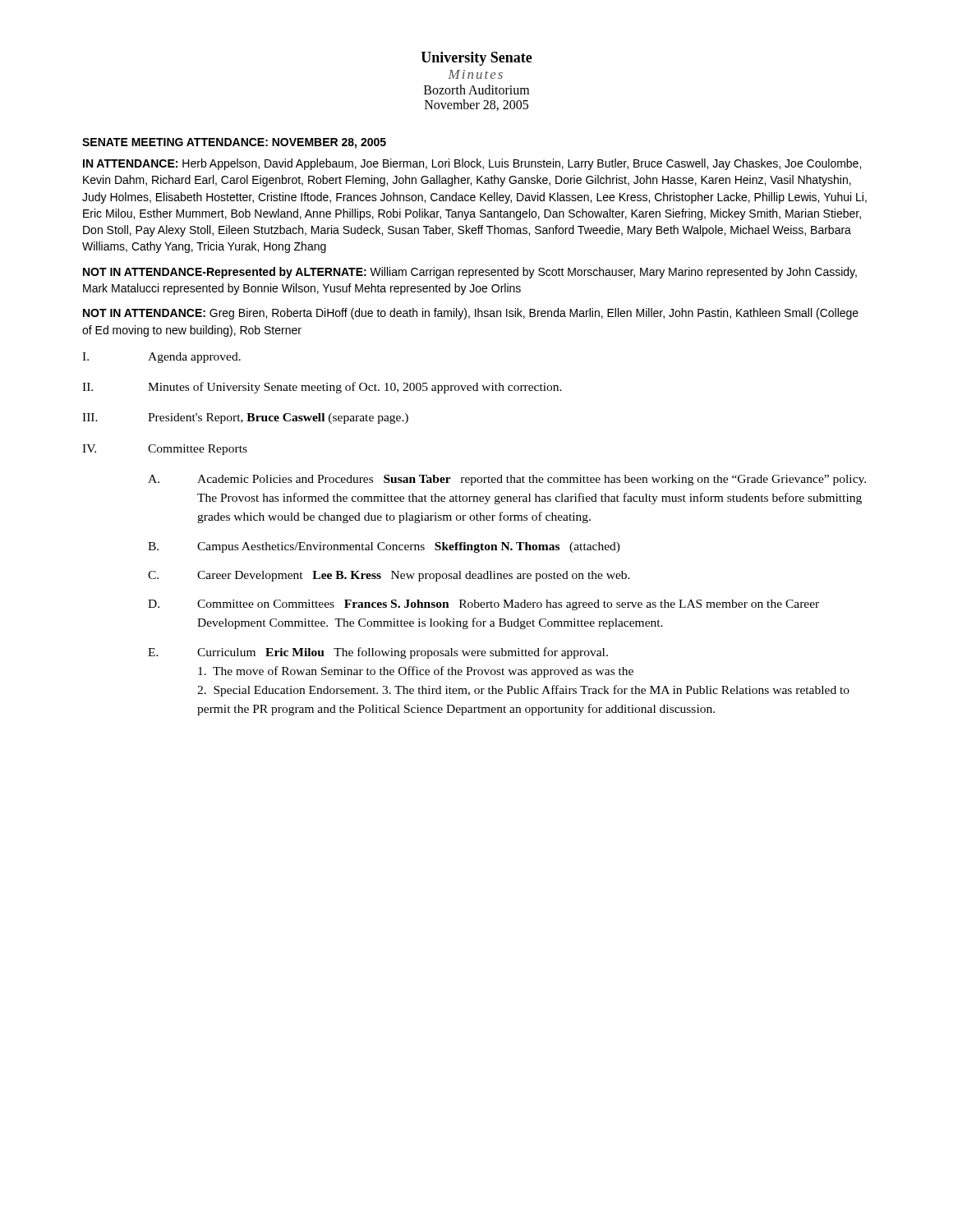This screenshot has width=953, height=1232.
Task: Find "I. Agenda approved." on this page
Action: [x=161, y=358]
